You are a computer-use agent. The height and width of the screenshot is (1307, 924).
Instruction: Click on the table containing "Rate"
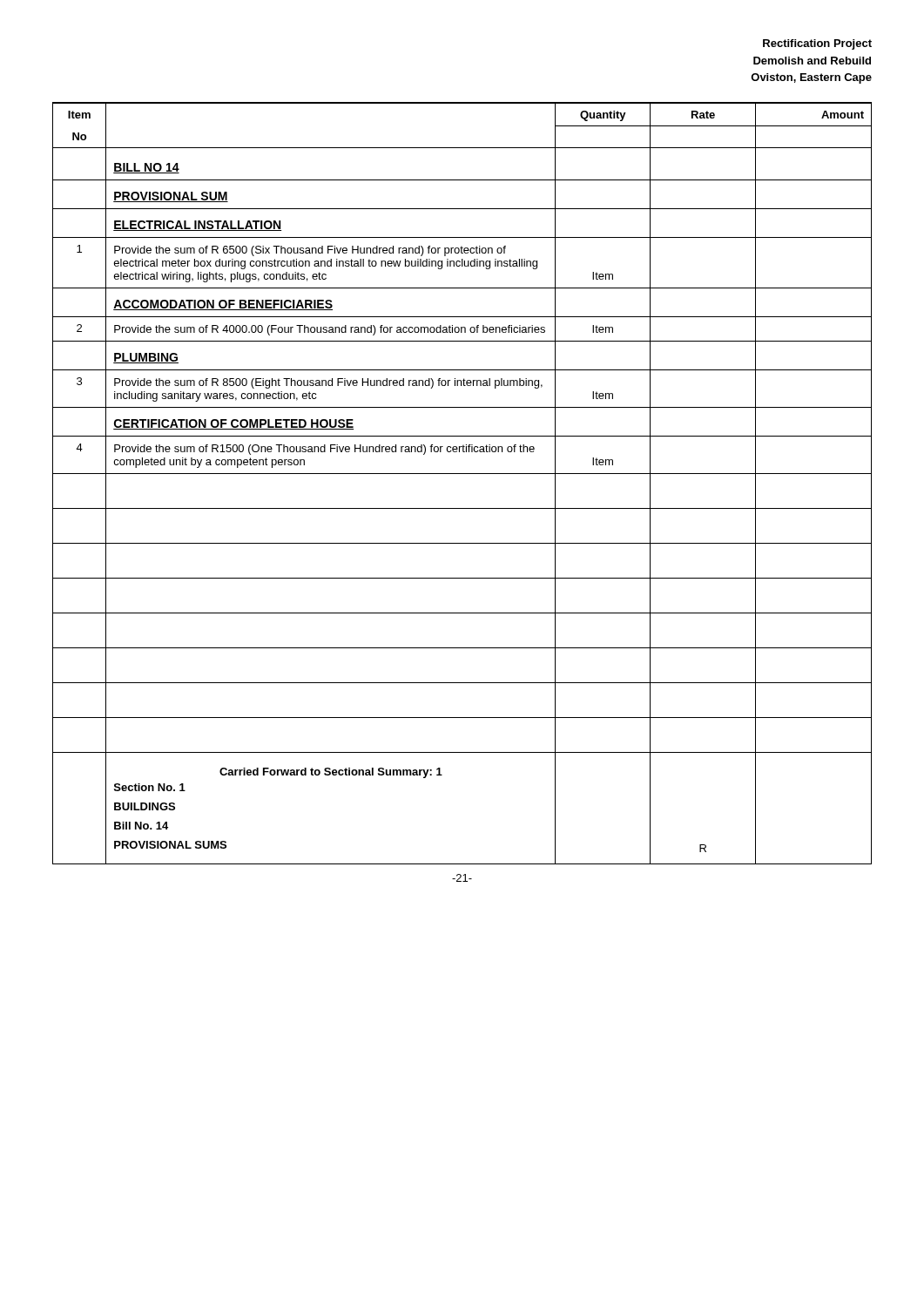coord(462,483)
